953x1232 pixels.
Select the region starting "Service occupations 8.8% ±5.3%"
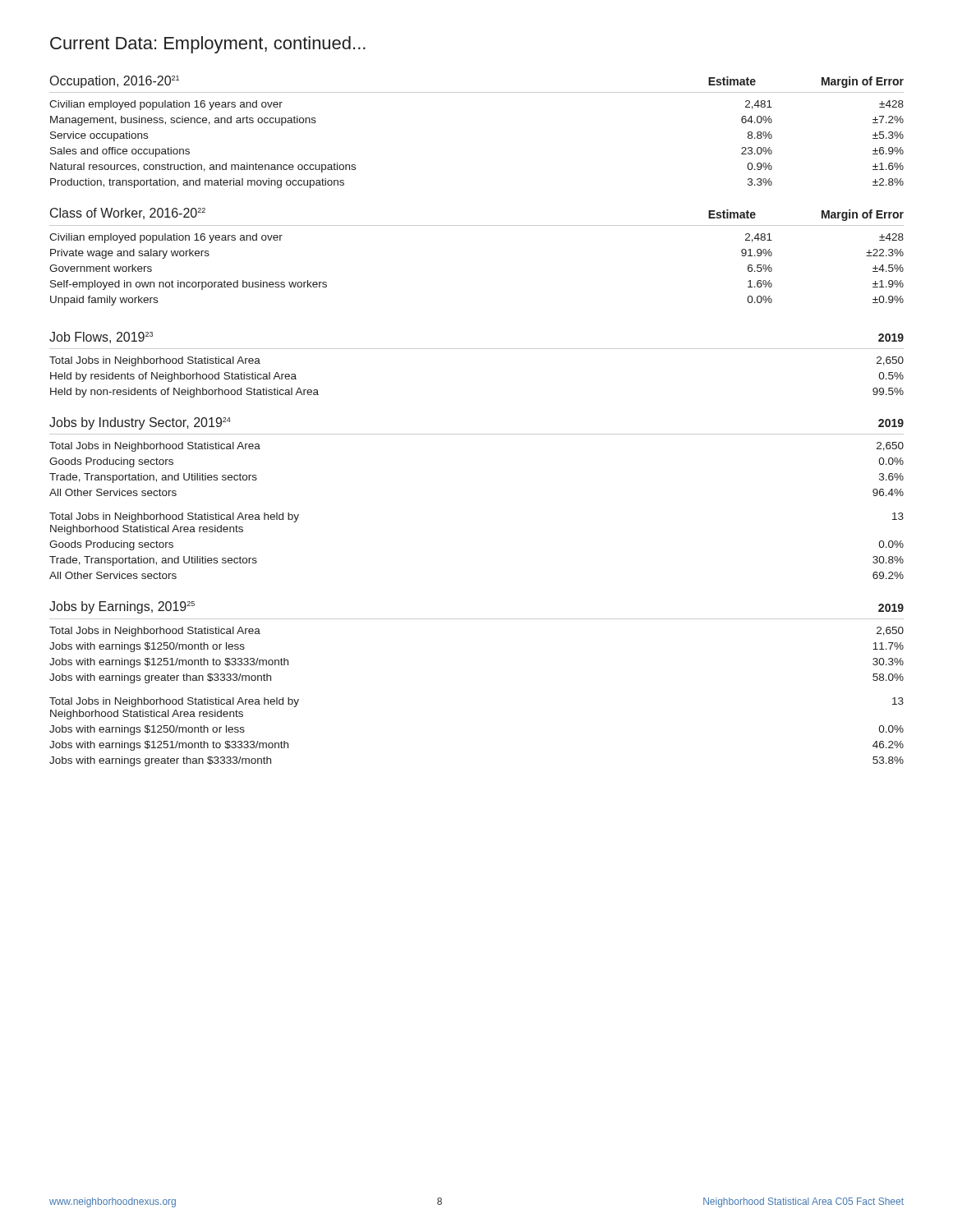pyautogui.click(x=101, y=136)
